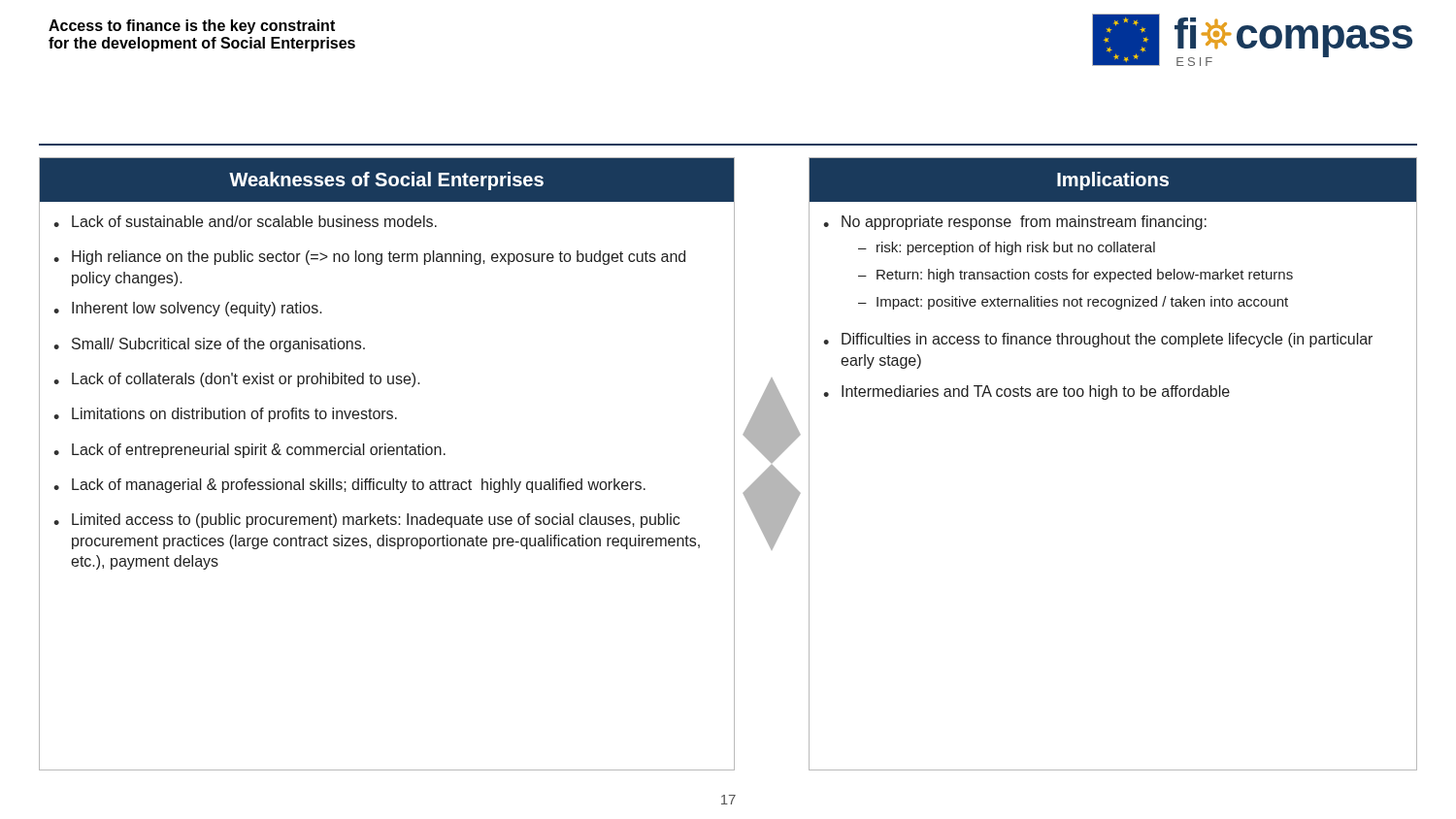The height and width of the screenshot is (819, 1456).
Task: Click on the text block starting "• Lack of collaterals"
Action: (x=385, y=382)
